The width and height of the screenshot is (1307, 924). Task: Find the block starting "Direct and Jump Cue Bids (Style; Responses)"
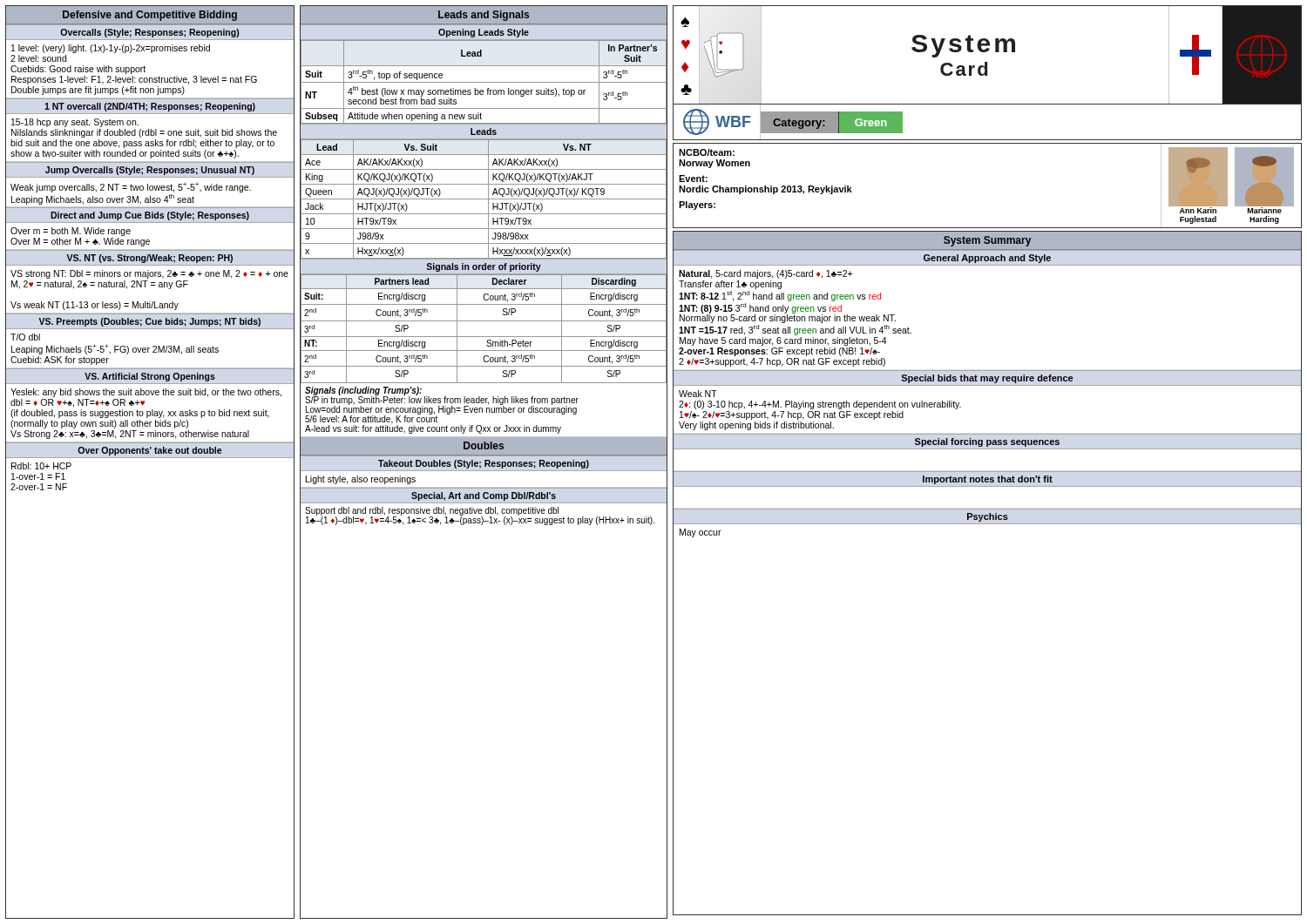coord(150,215)
